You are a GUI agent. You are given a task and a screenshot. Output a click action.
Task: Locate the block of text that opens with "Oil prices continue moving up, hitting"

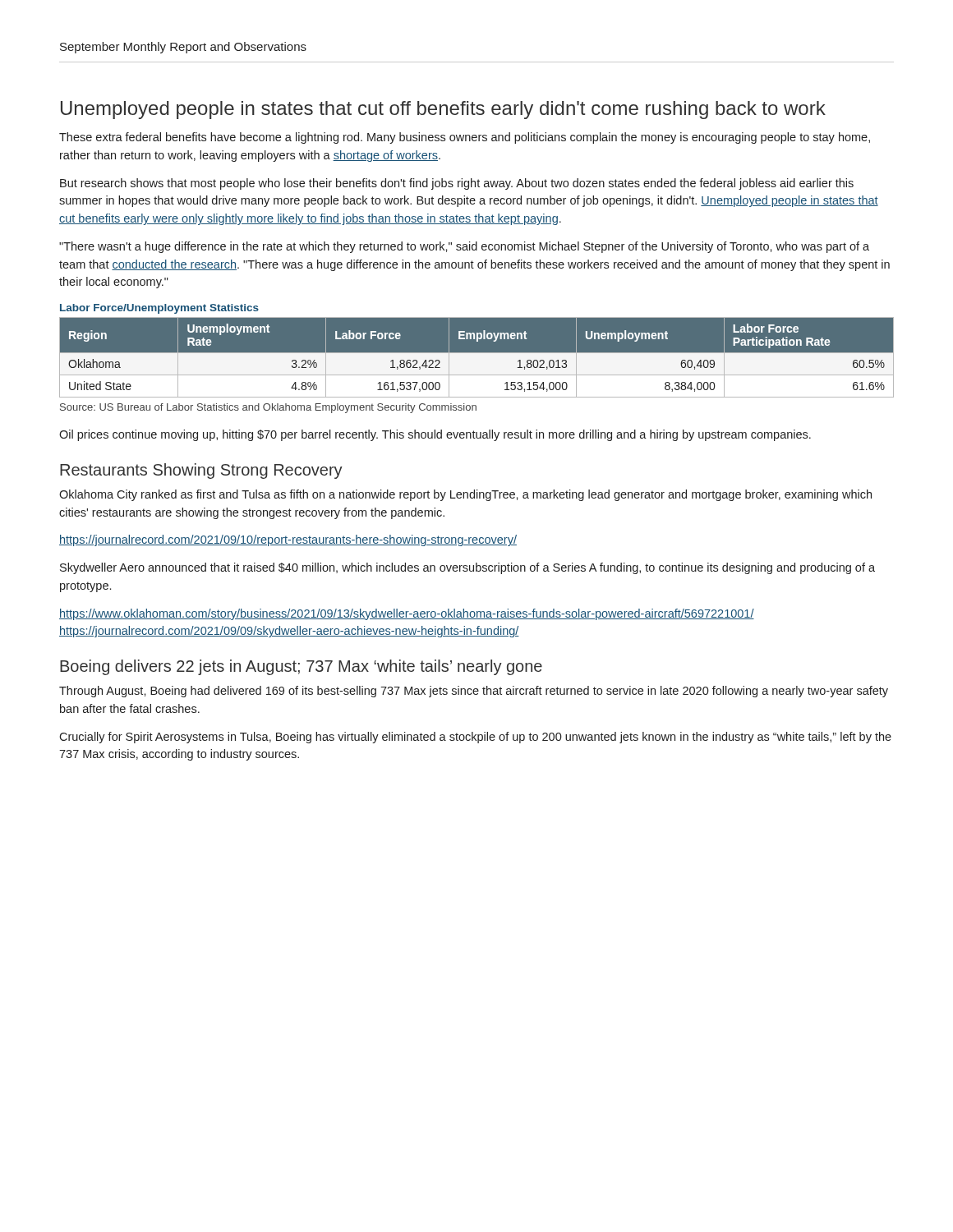click(435, 435)
